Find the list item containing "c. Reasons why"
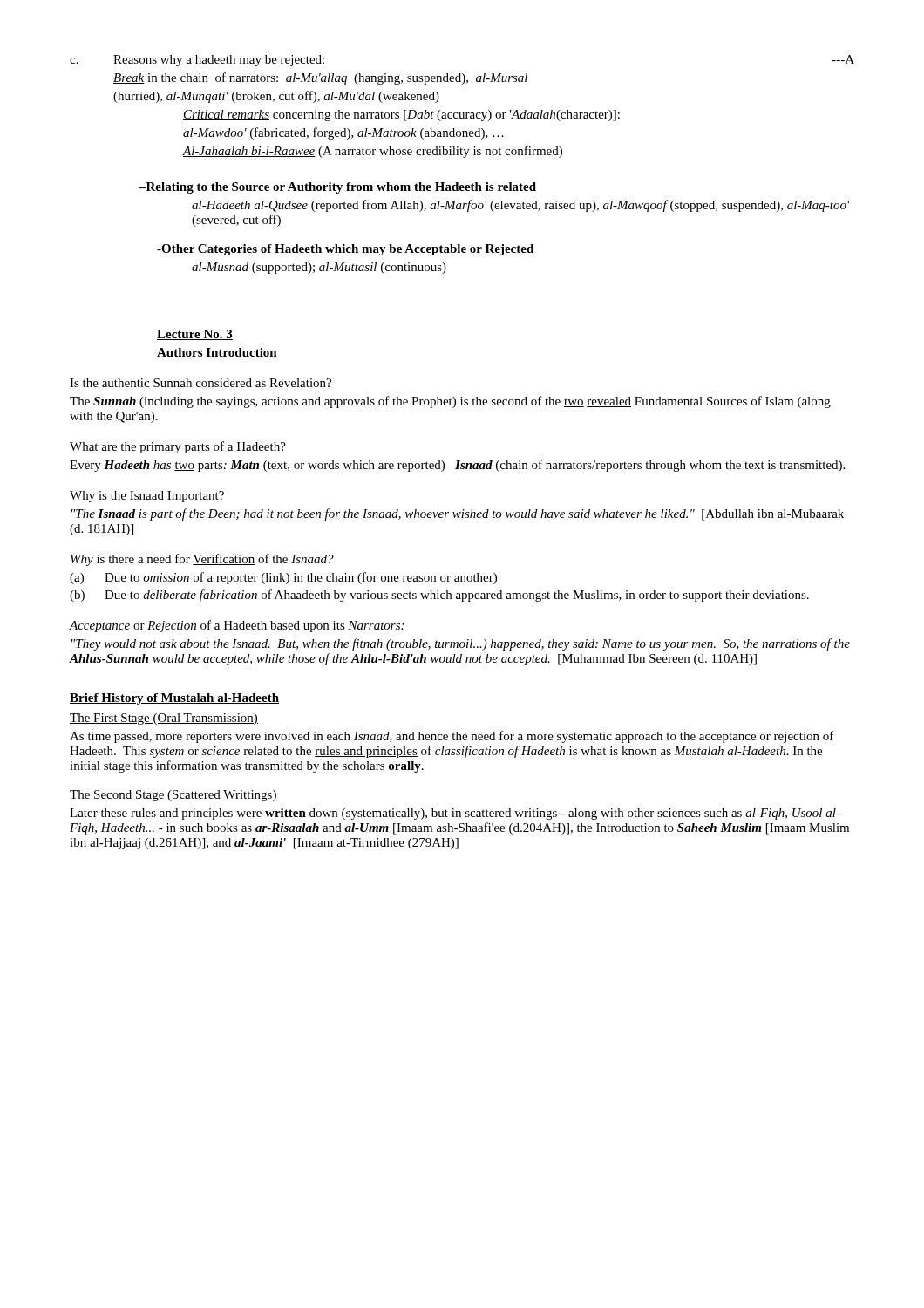The height and width of the screenshot is (1308, 924). [x=462, y=107]
